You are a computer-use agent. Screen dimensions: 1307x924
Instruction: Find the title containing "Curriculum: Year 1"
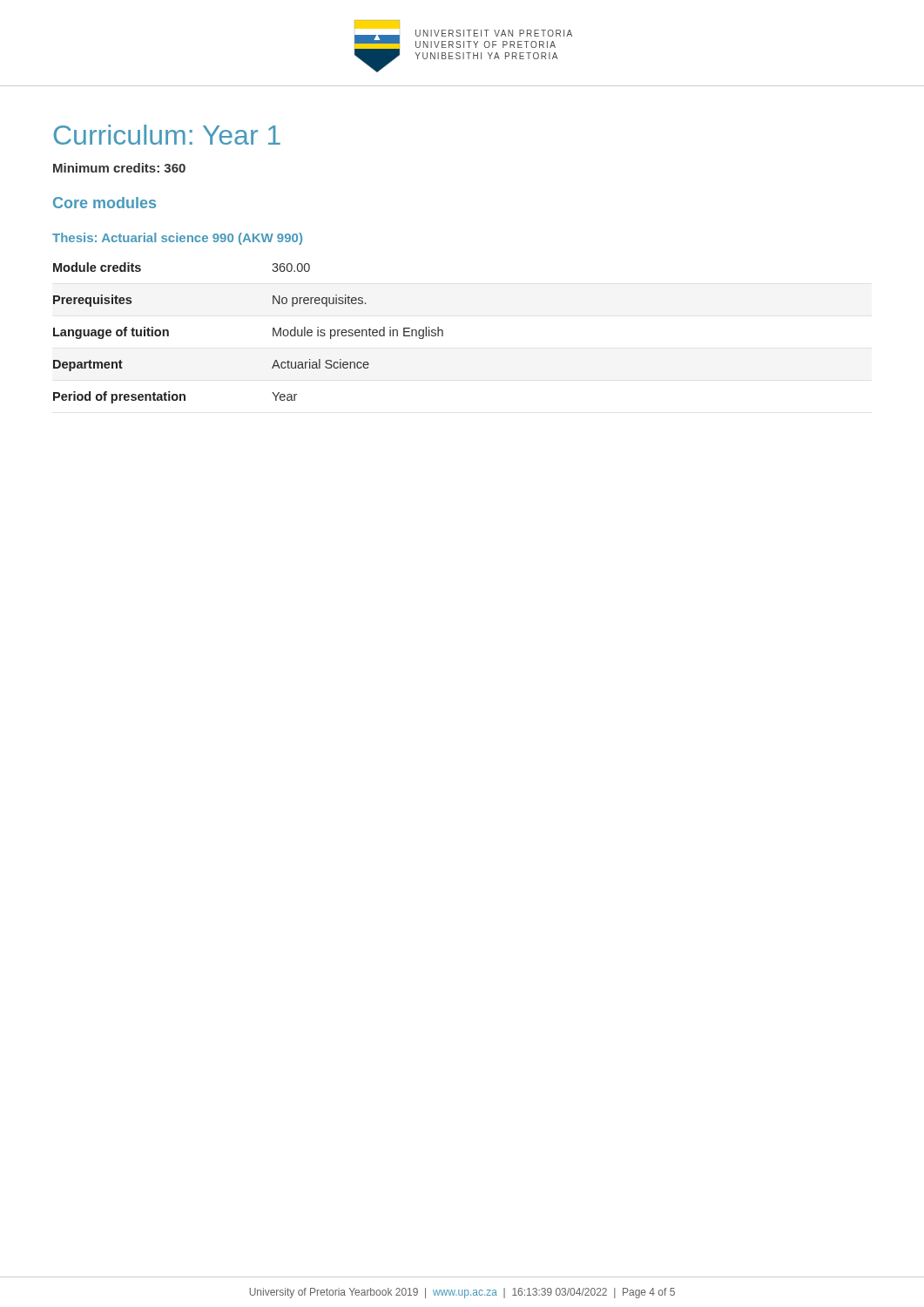coord(167,135)
